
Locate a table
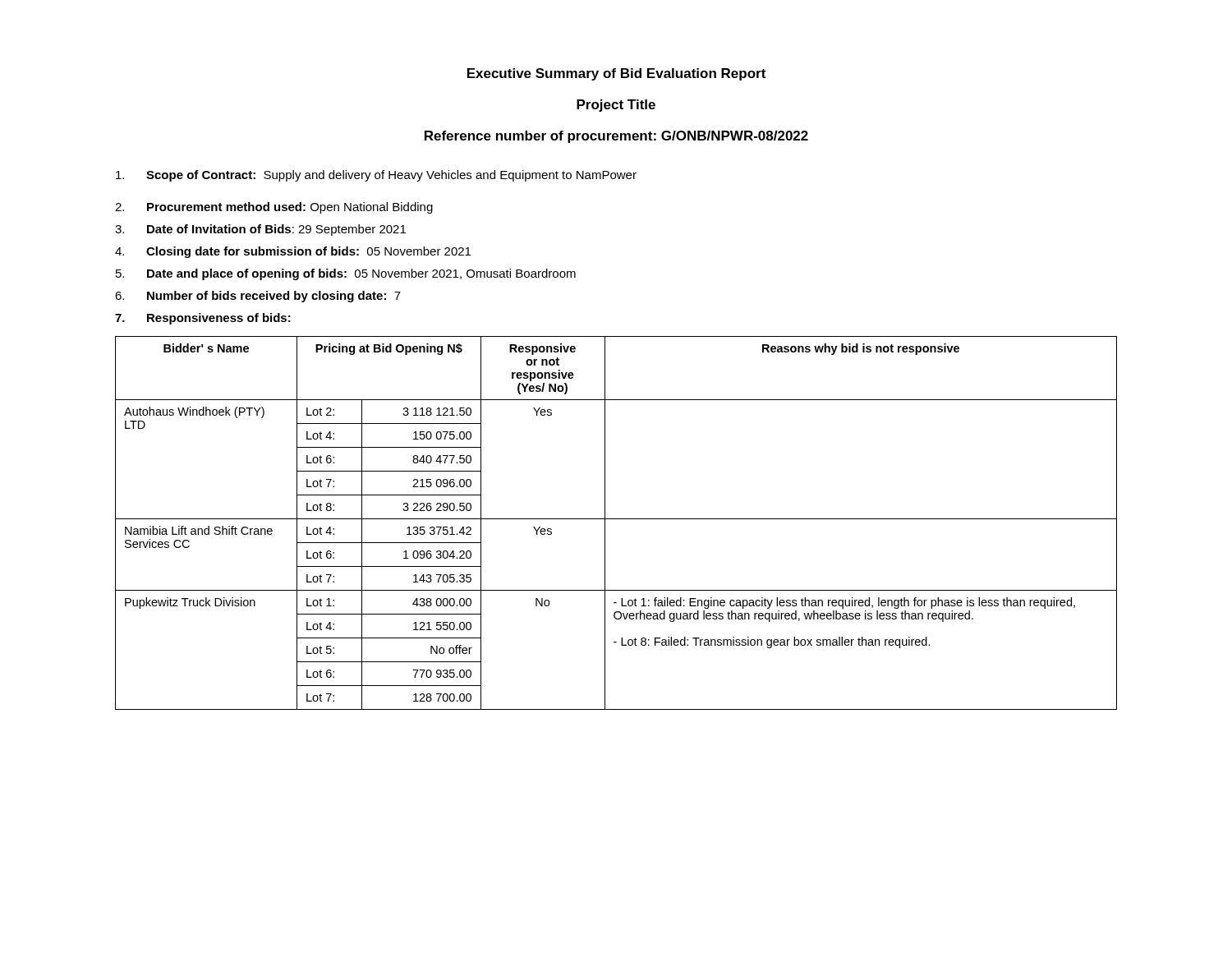616,523
